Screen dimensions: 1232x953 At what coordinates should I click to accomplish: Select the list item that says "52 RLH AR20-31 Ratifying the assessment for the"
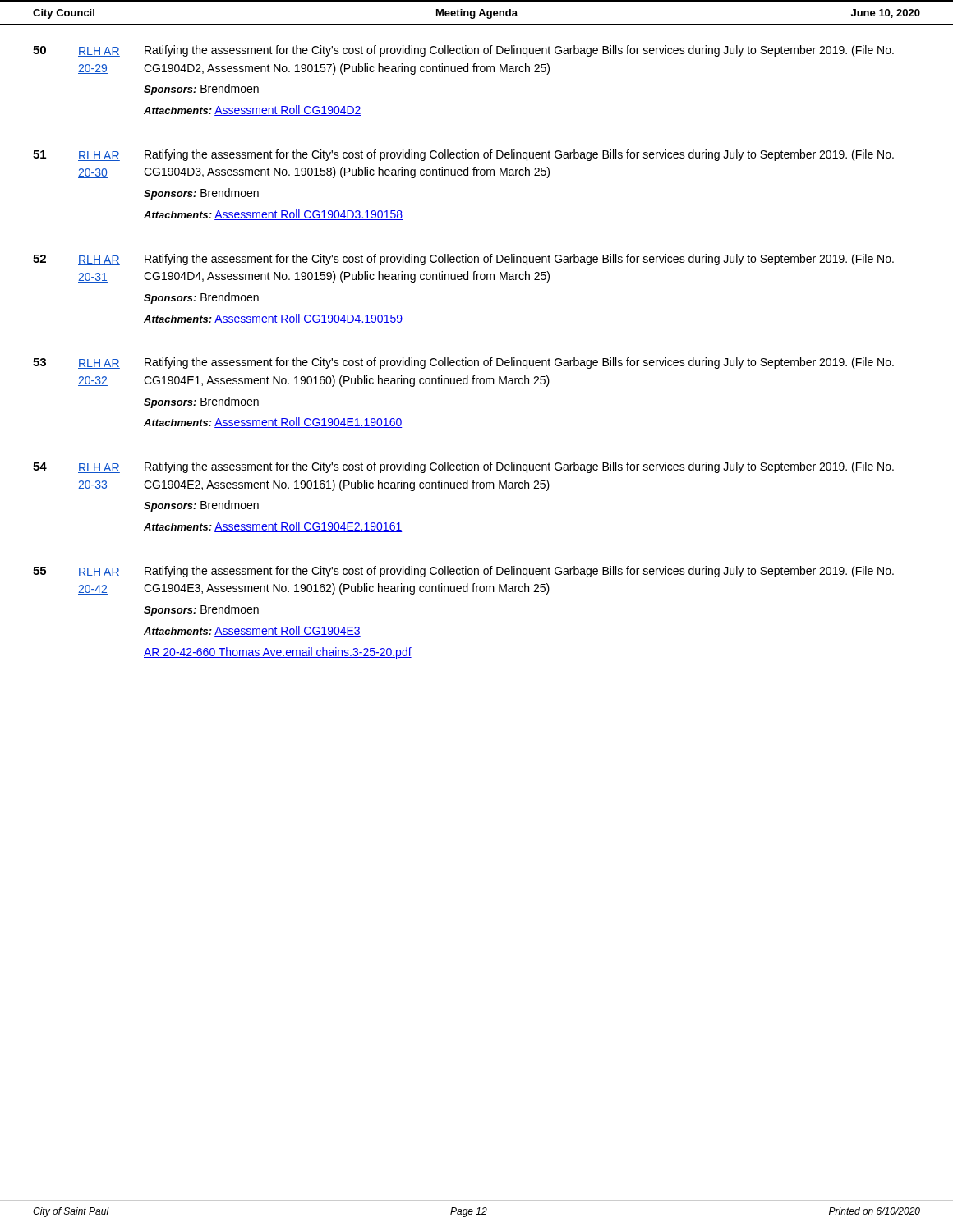tap(476, 291)
